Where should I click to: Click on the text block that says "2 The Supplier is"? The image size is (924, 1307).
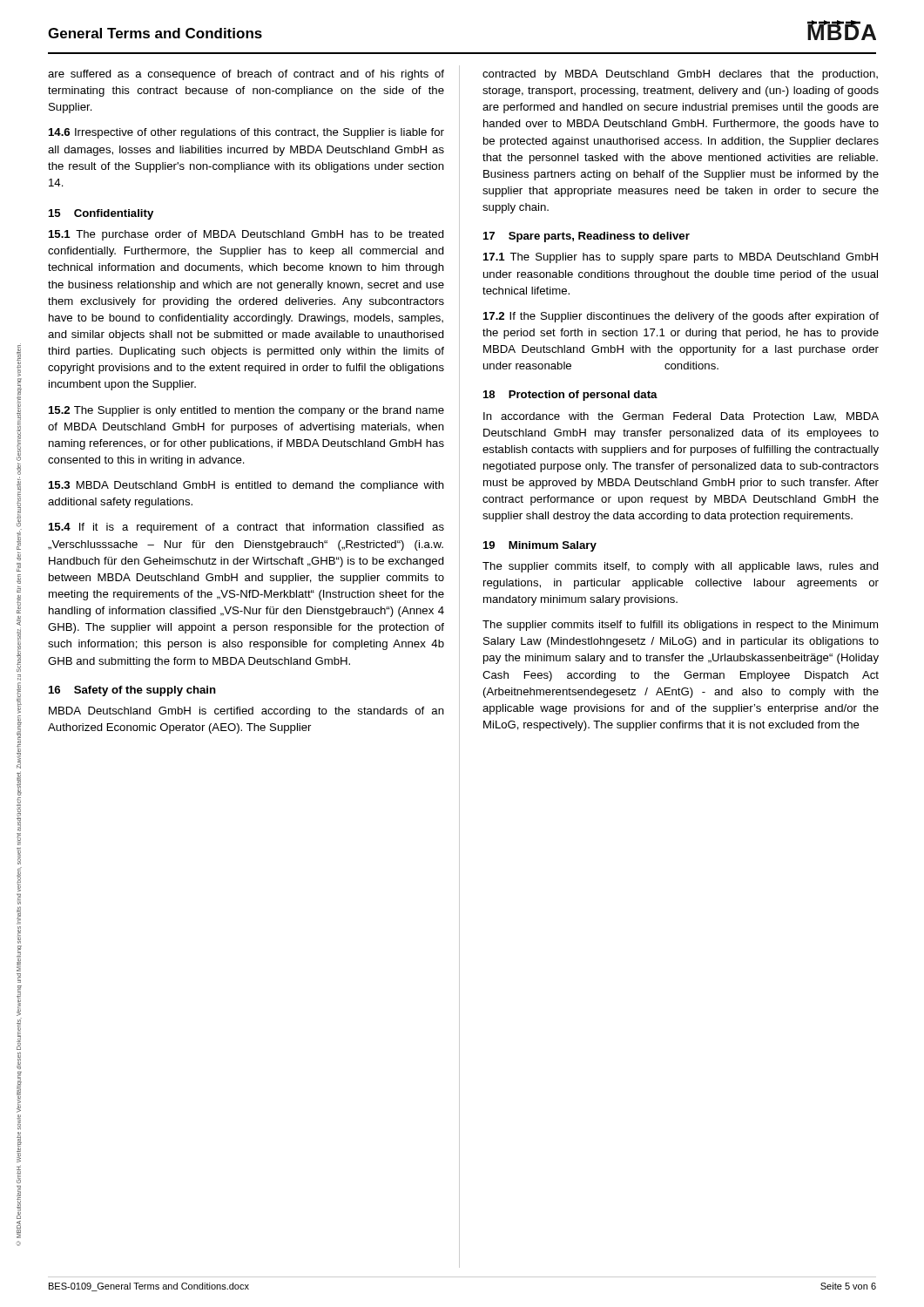pos(246,435)
